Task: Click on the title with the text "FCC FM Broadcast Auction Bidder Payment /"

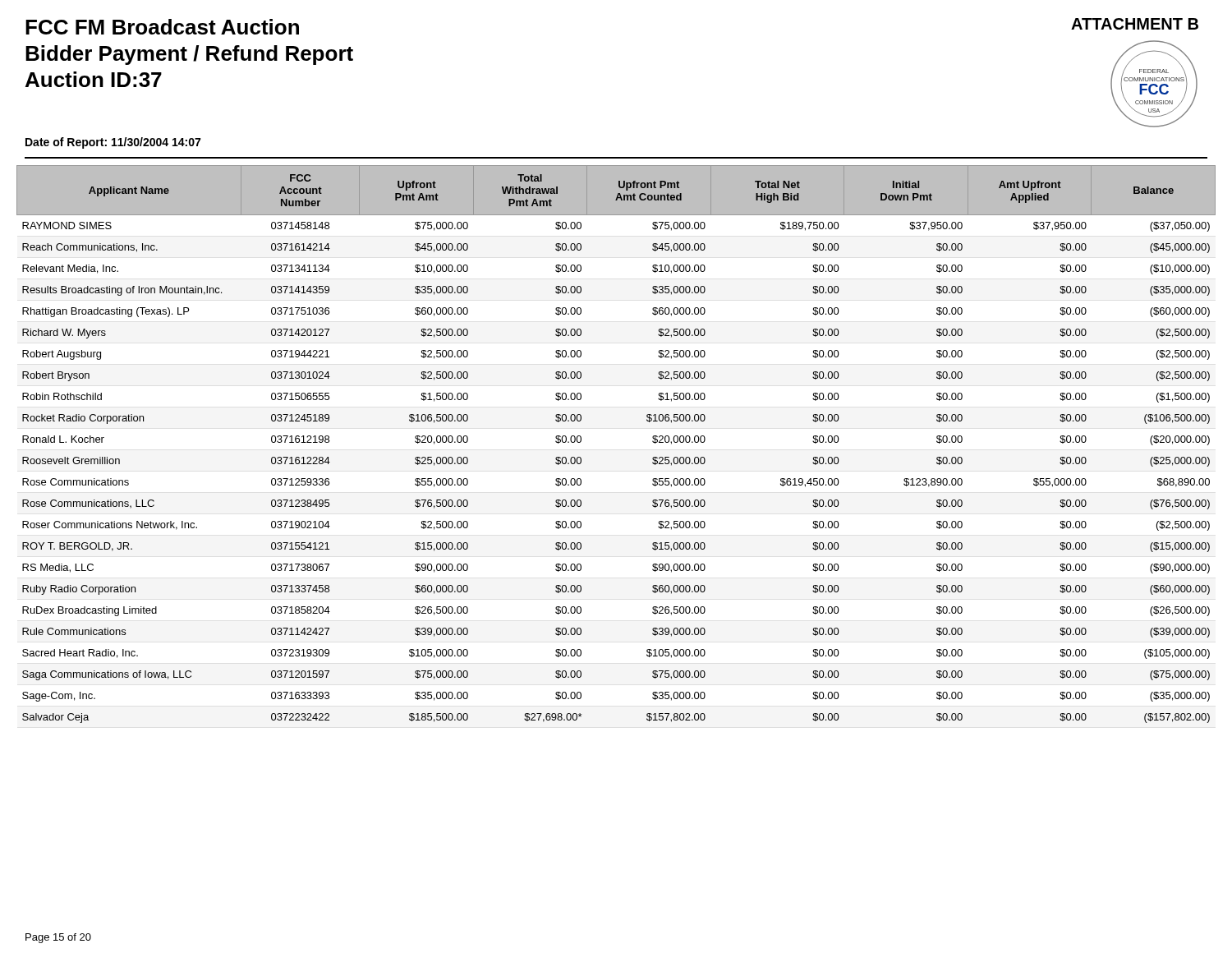Action: pos(189,54)
